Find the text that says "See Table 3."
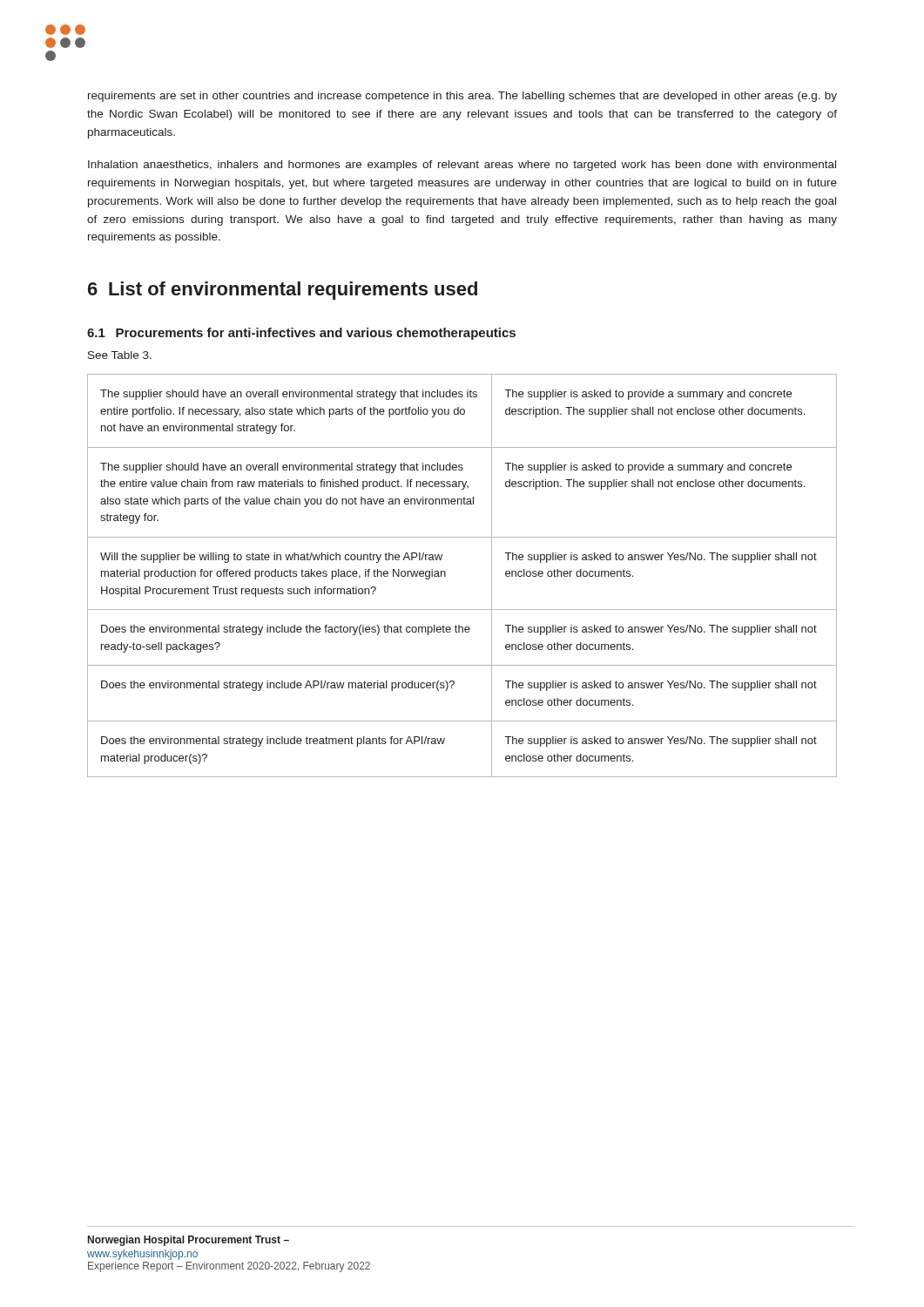 (x=120, y=355)
